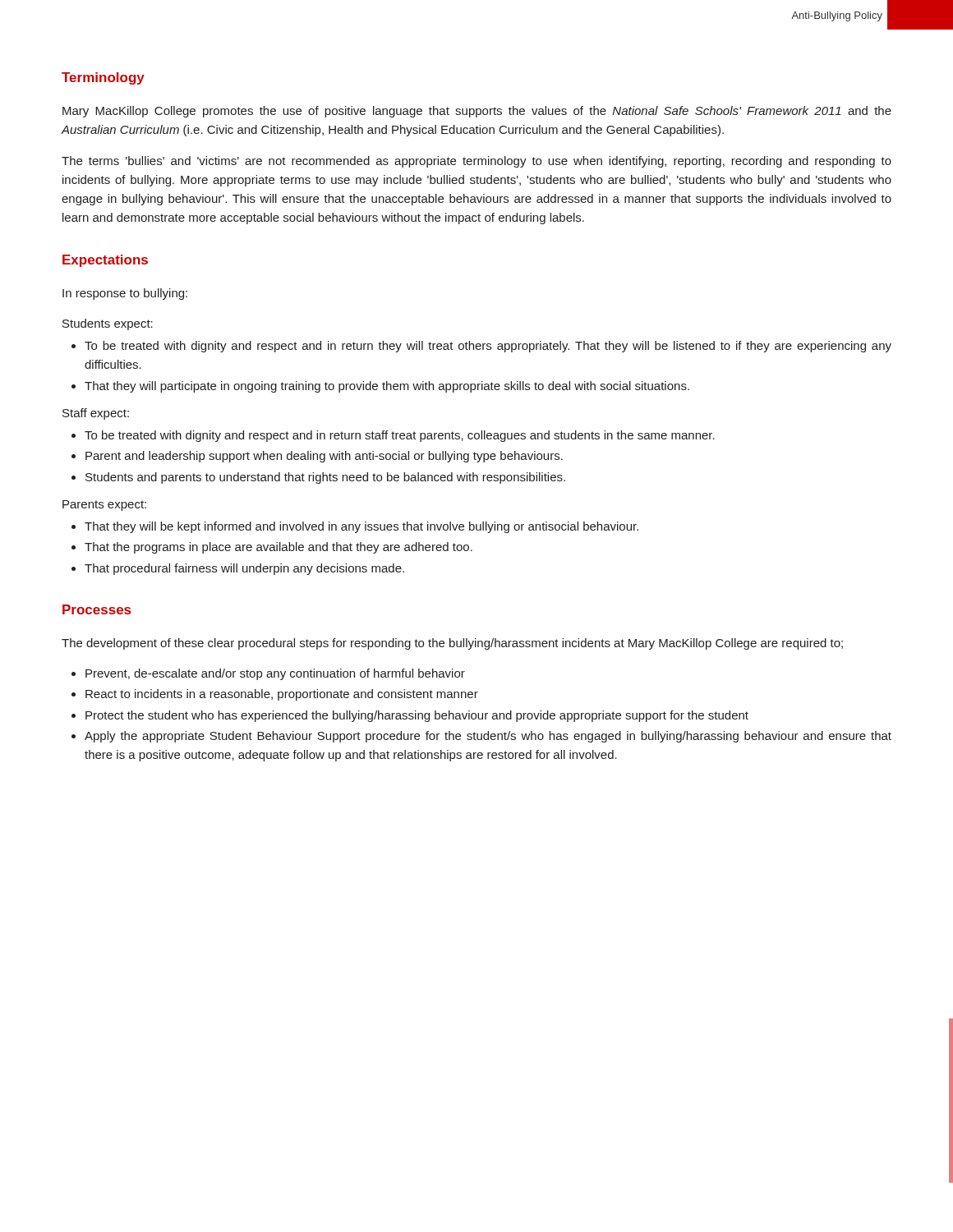Find "Parents expect:" on this page

[x=104, y=504]
